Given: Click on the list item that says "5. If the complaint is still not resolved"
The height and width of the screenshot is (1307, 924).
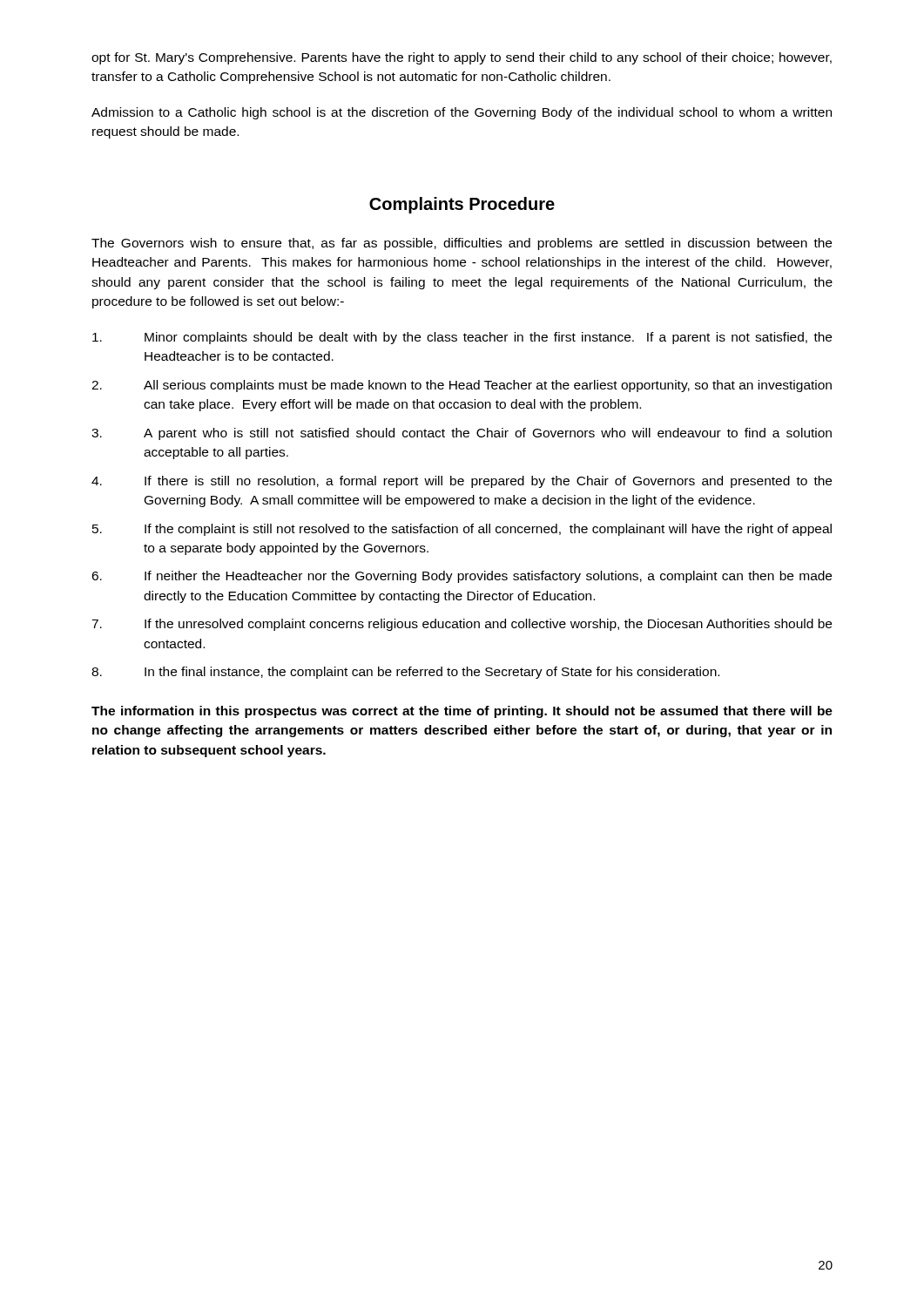Looking at the screenshot, I should [x=462, y=538].
